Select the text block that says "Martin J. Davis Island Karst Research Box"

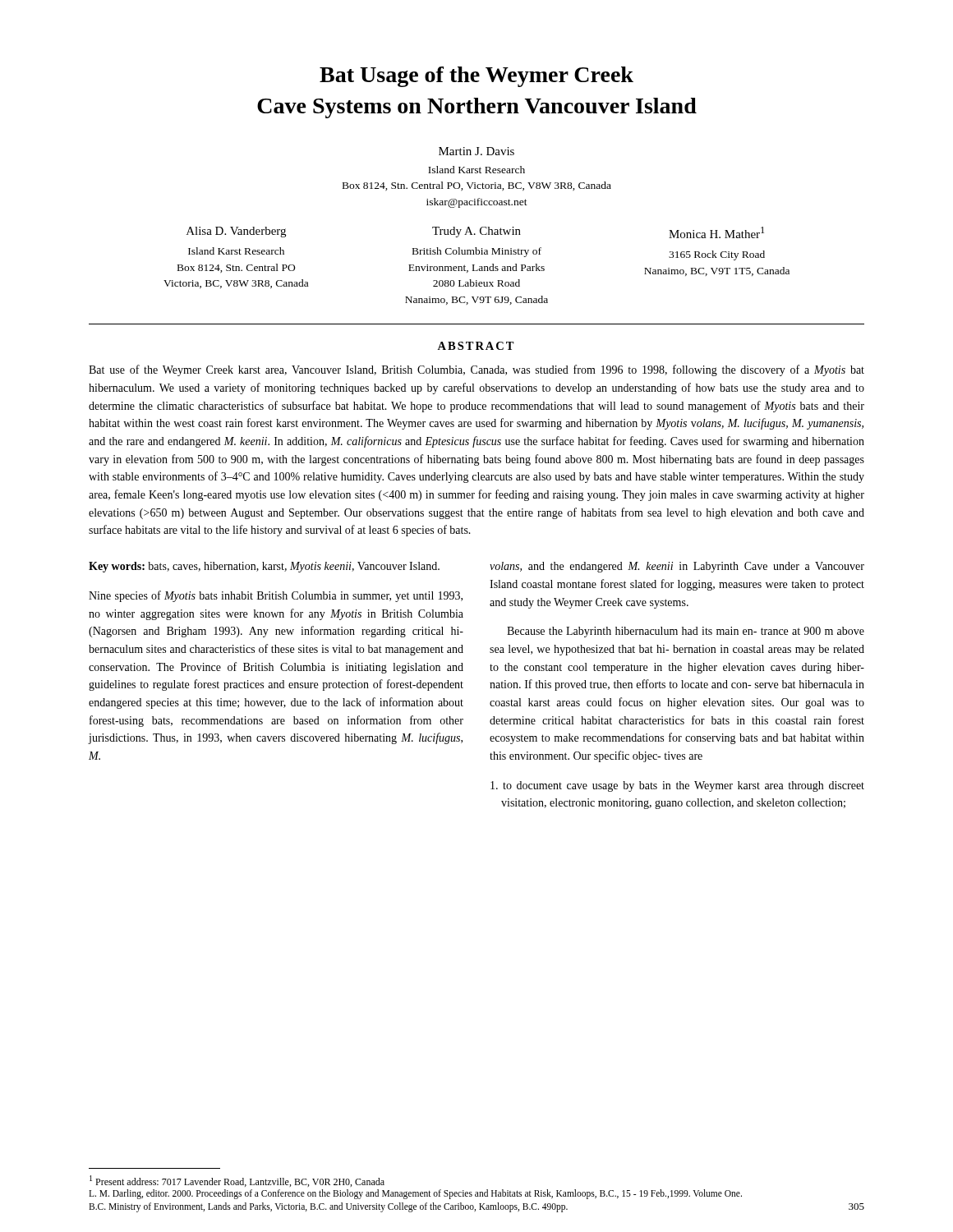point(476,226)
